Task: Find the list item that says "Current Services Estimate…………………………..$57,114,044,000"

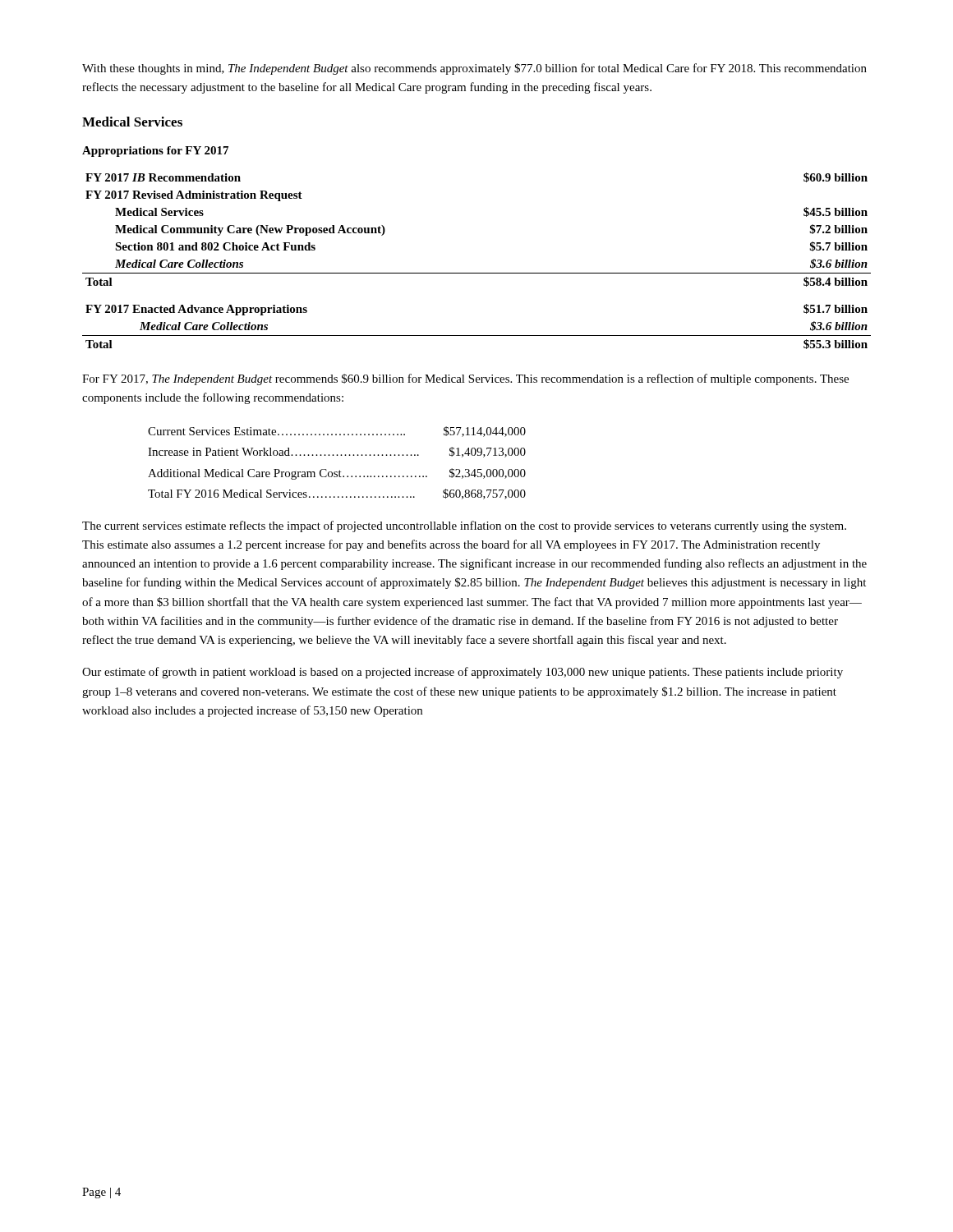Action: [337, 431]
